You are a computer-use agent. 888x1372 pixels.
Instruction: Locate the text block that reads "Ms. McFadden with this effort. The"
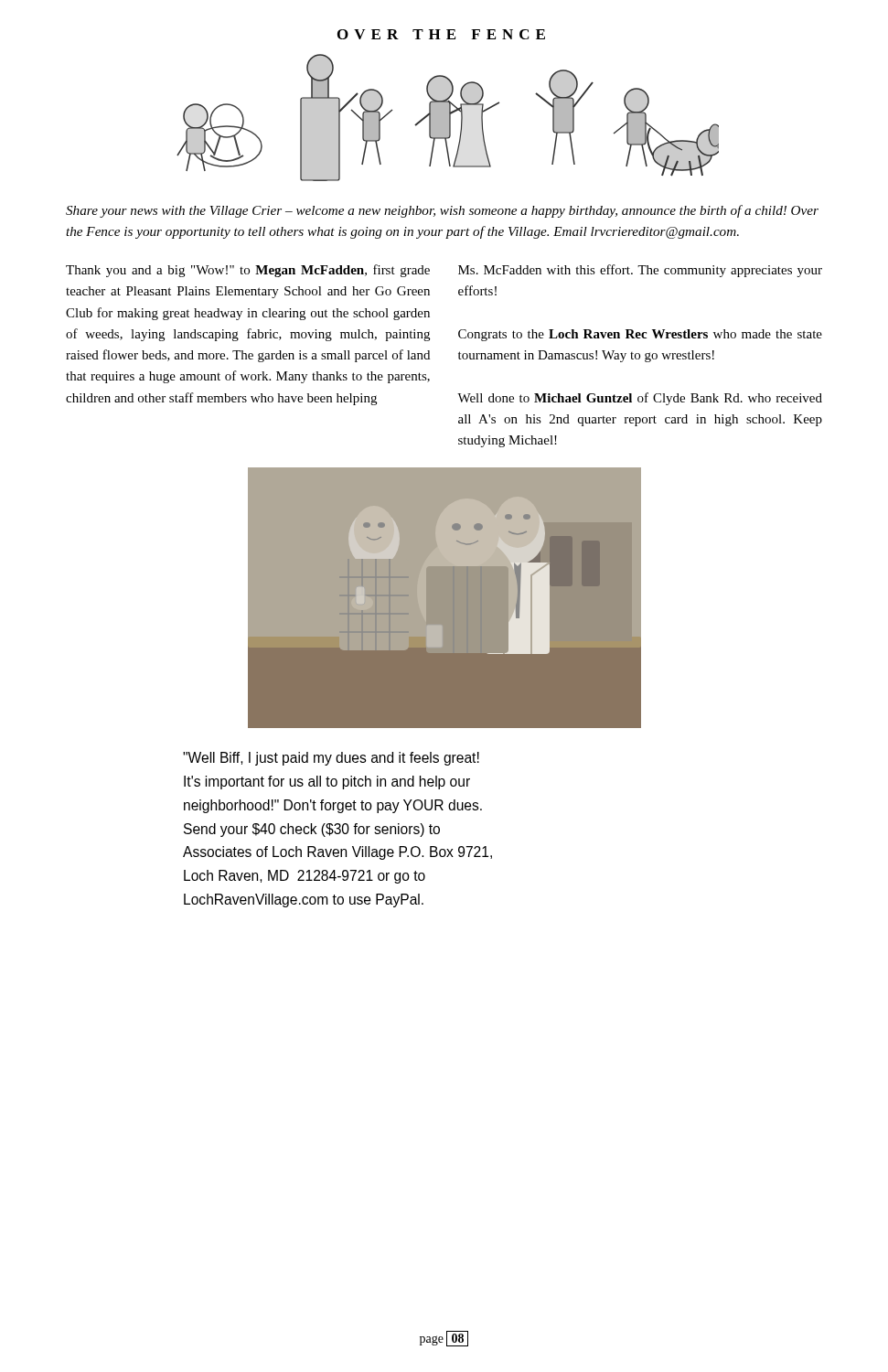[x=640, y=355]
